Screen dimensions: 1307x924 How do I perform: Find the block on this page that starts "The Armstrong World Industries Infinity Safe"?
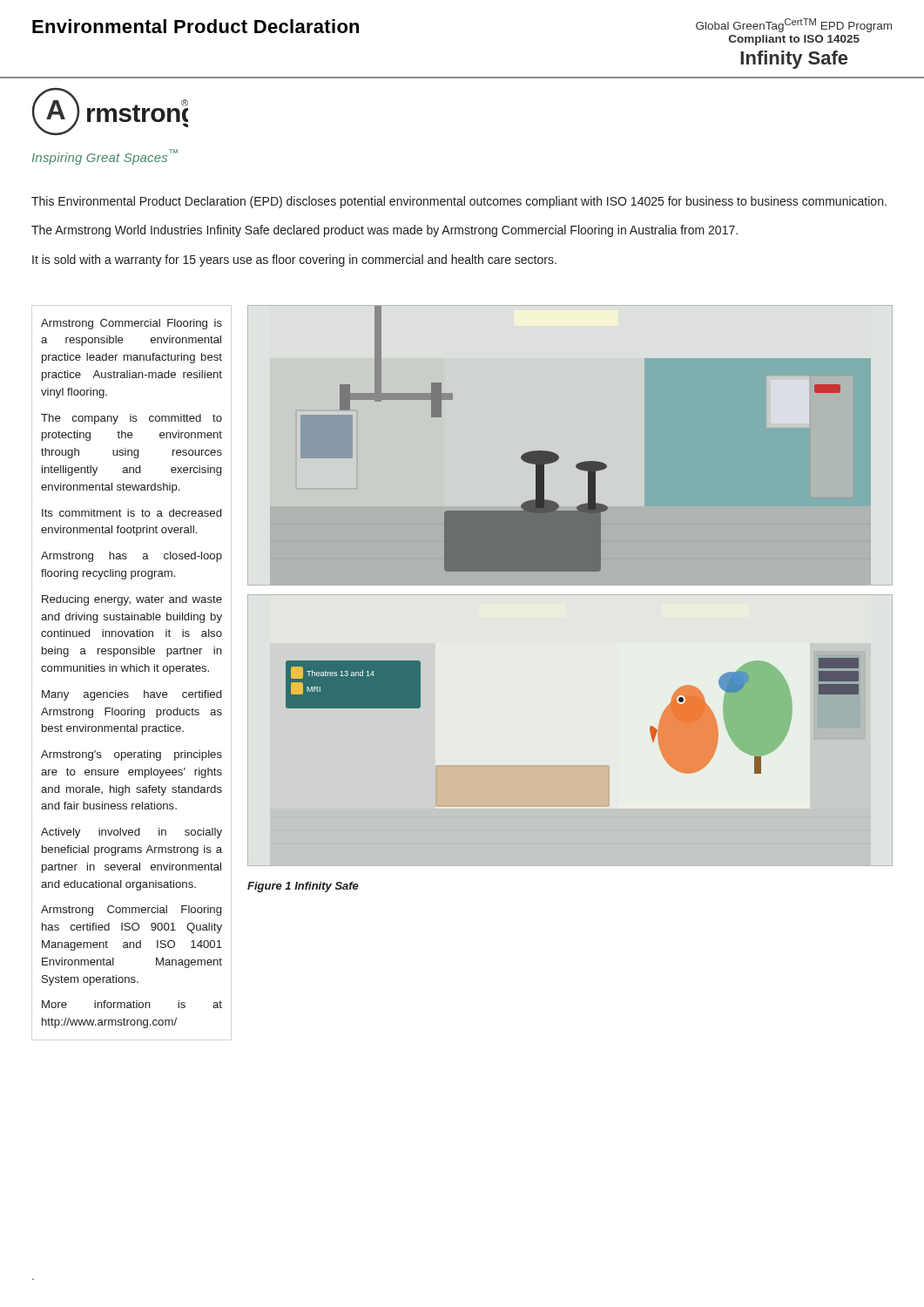pyautogui.click(x=385, y=230)
